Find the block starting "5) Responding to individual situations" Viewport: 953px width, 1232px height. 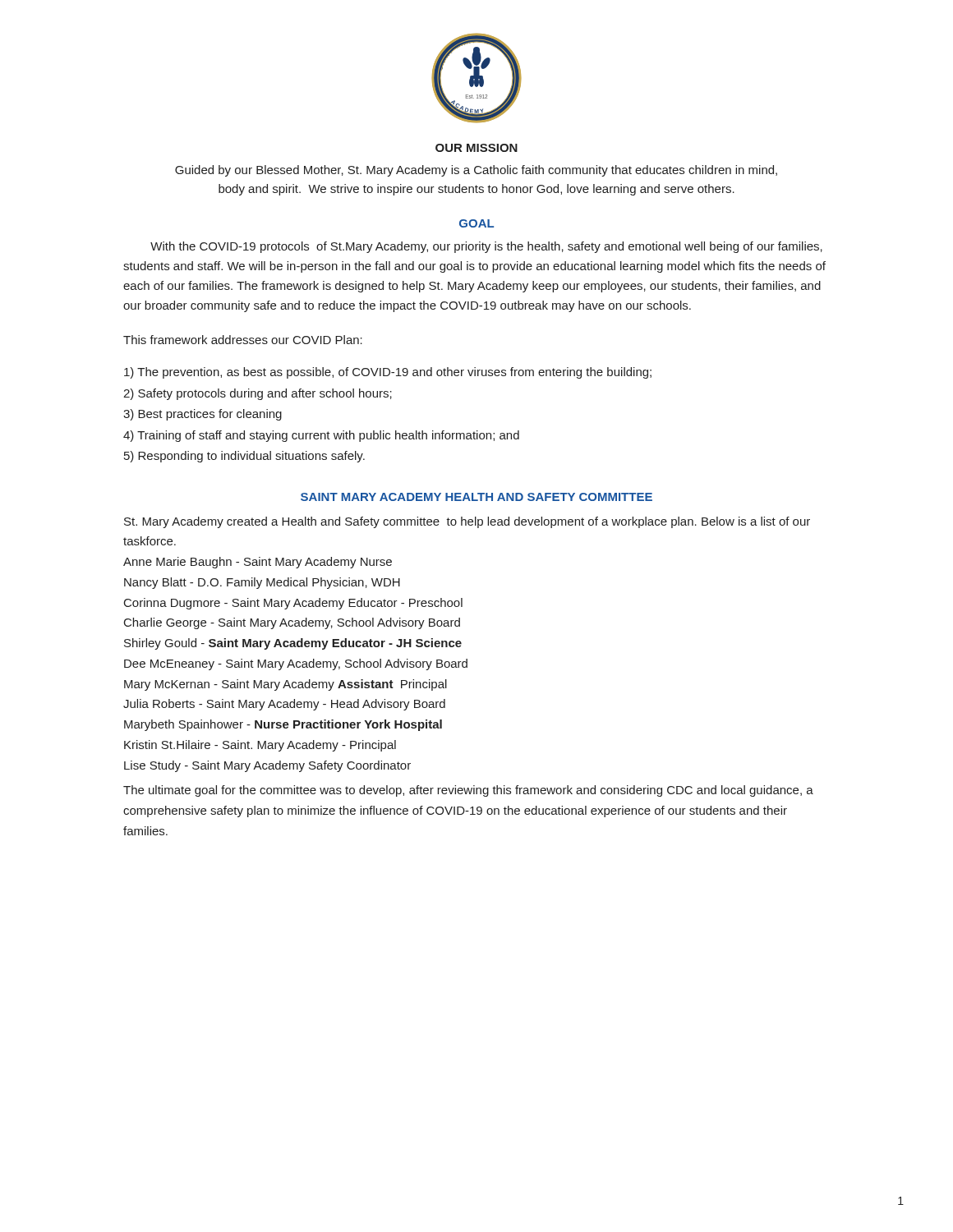tap(244, 455)
